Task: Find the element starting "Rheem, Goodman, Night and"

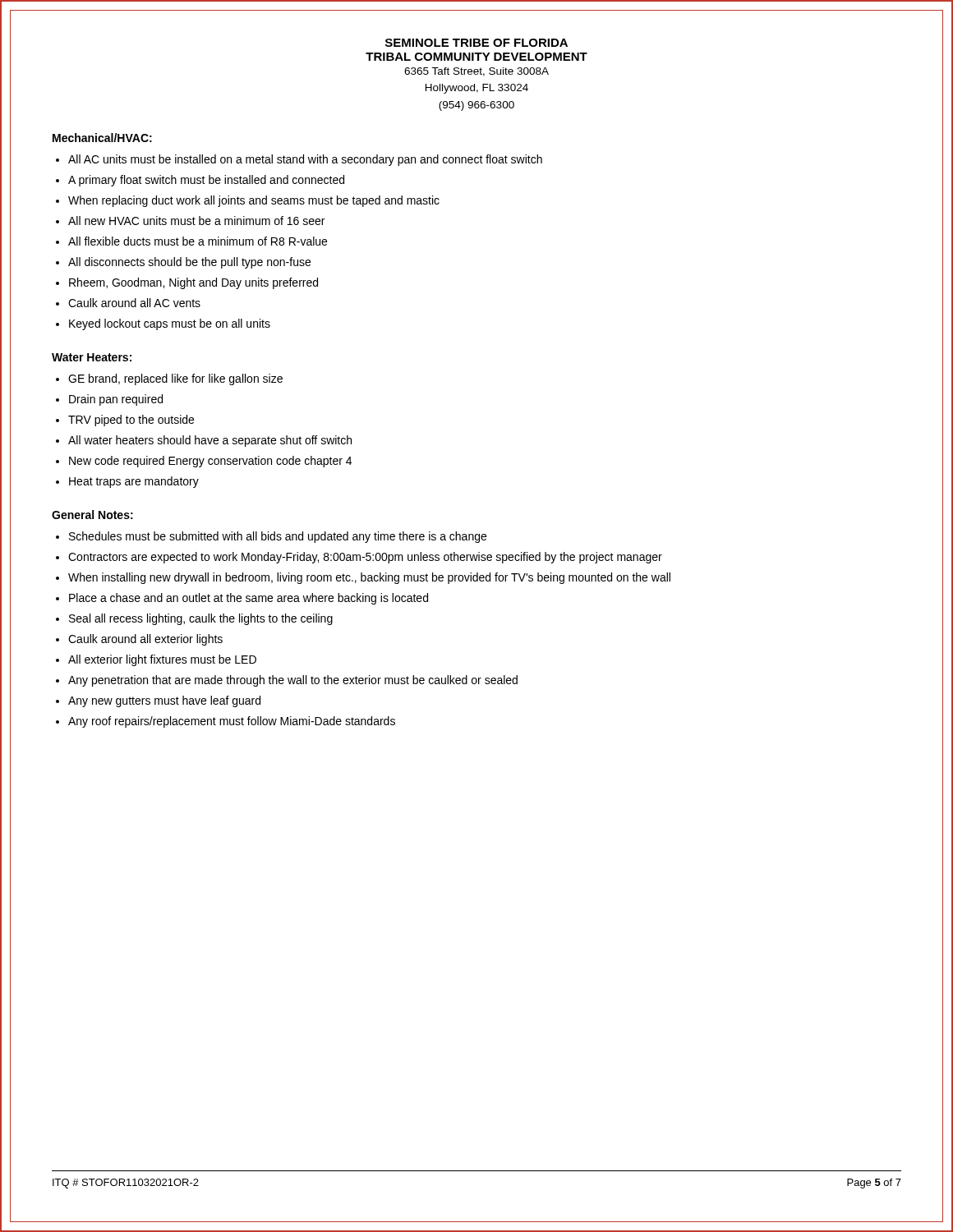Action: point(193,283)
